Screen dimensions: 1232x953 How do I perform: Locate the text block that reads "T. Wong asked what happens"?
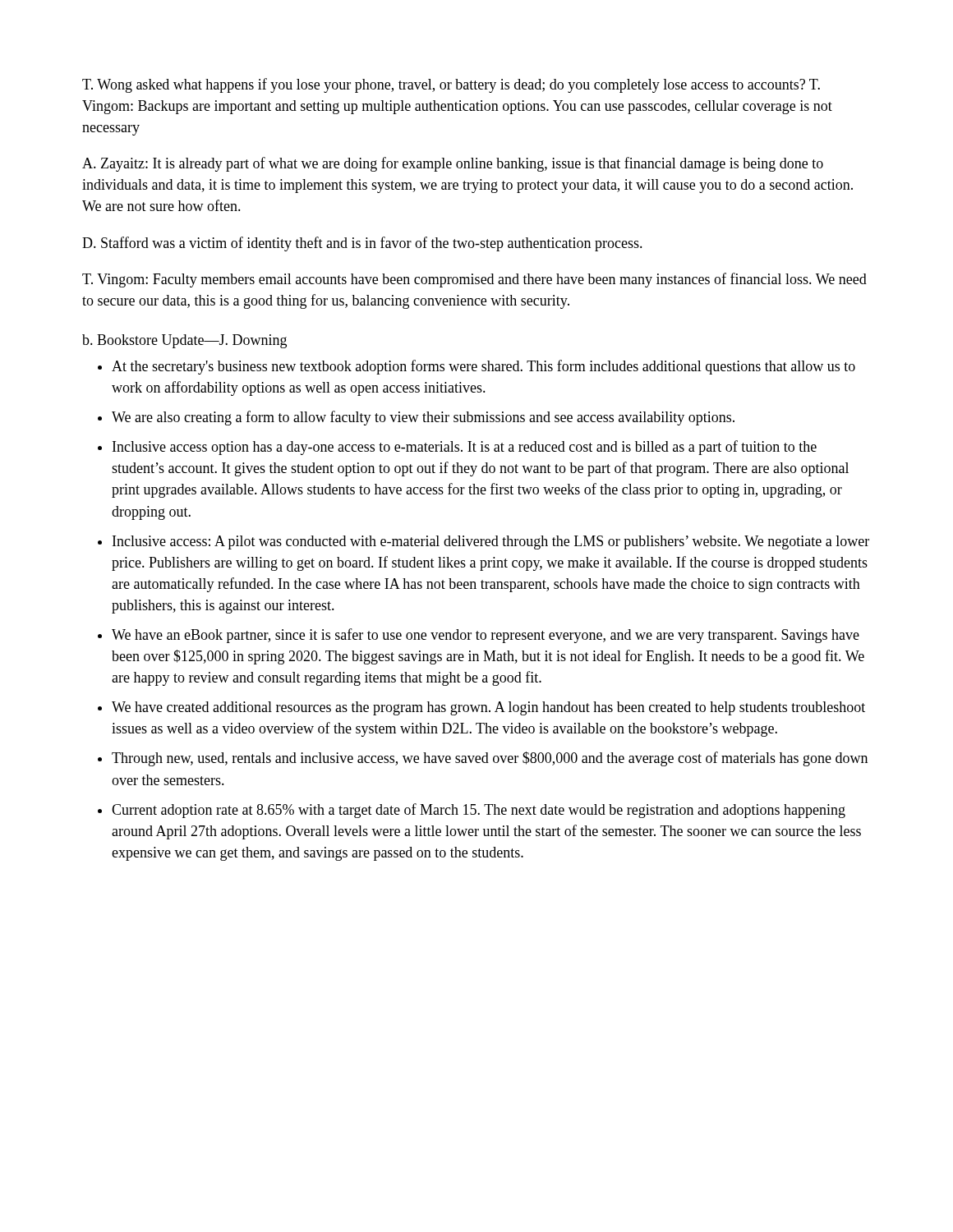[476, 193]
